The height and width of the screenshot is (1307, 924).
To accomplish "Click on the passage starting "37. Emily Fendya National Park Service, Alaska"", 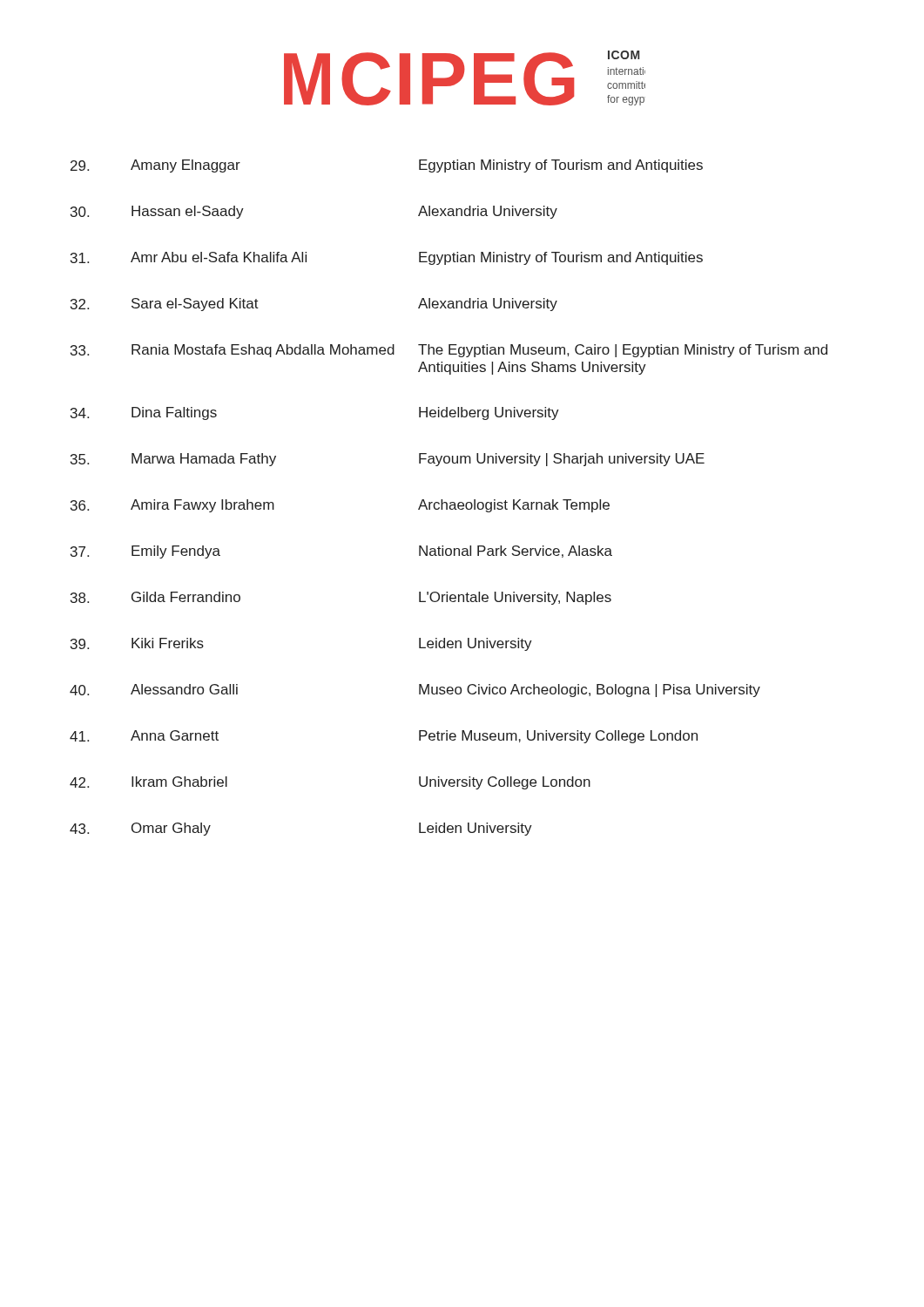I will (462, 552).
